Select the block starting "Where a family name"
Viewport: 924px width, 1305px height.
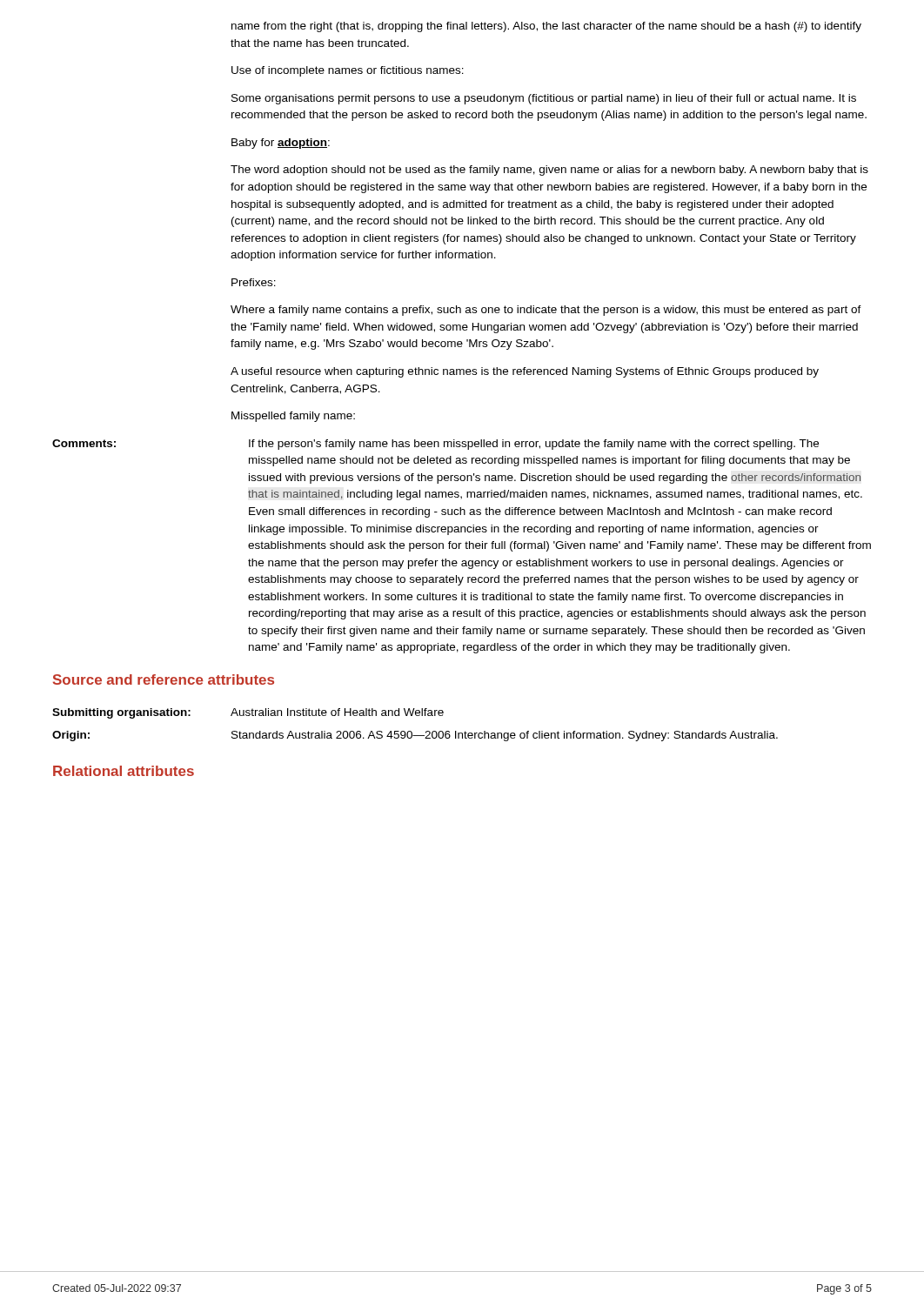coord(546,327)
